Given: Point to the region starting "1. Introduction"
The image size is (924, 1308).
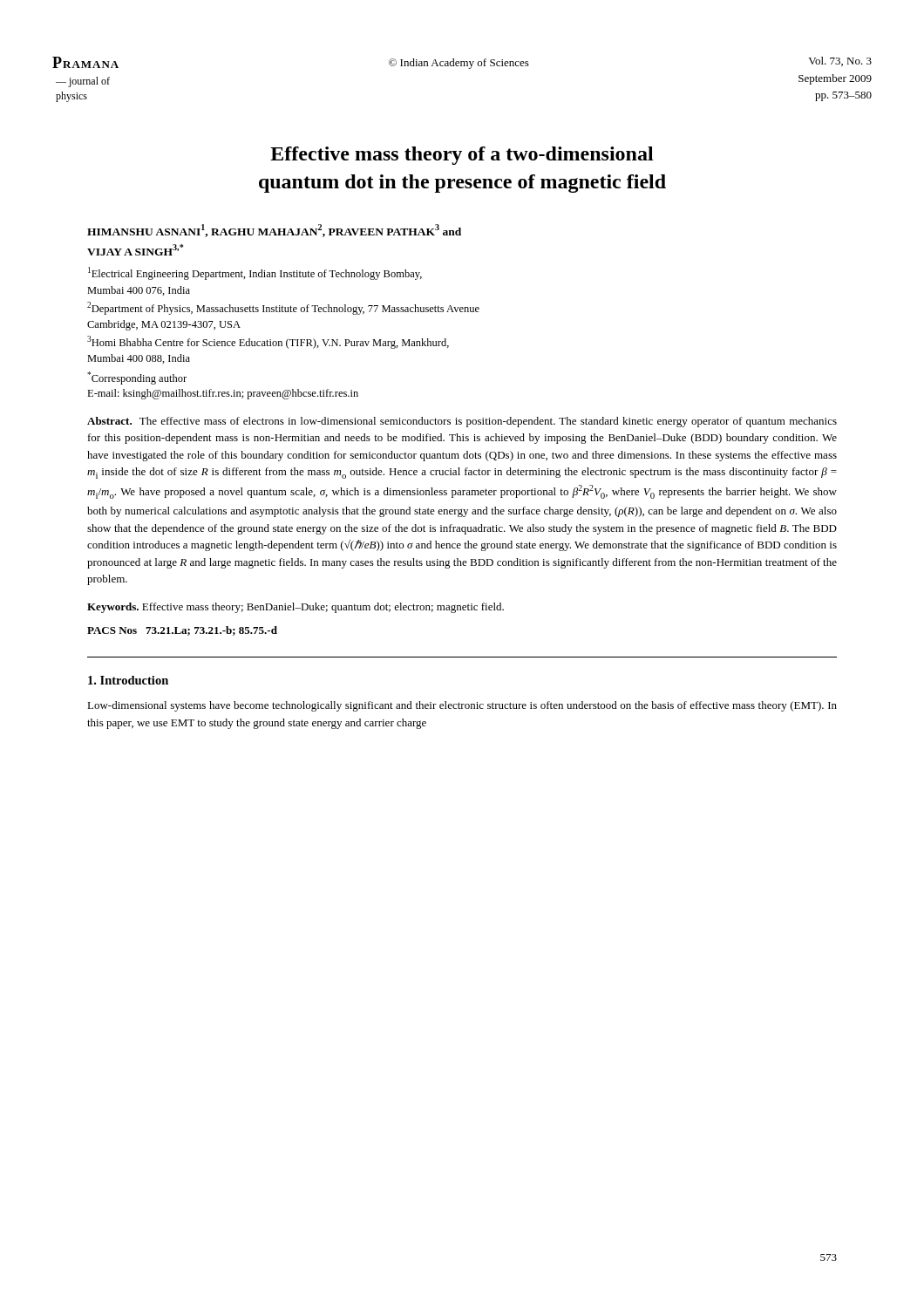Looking at the screenshot, I should 128,680.
